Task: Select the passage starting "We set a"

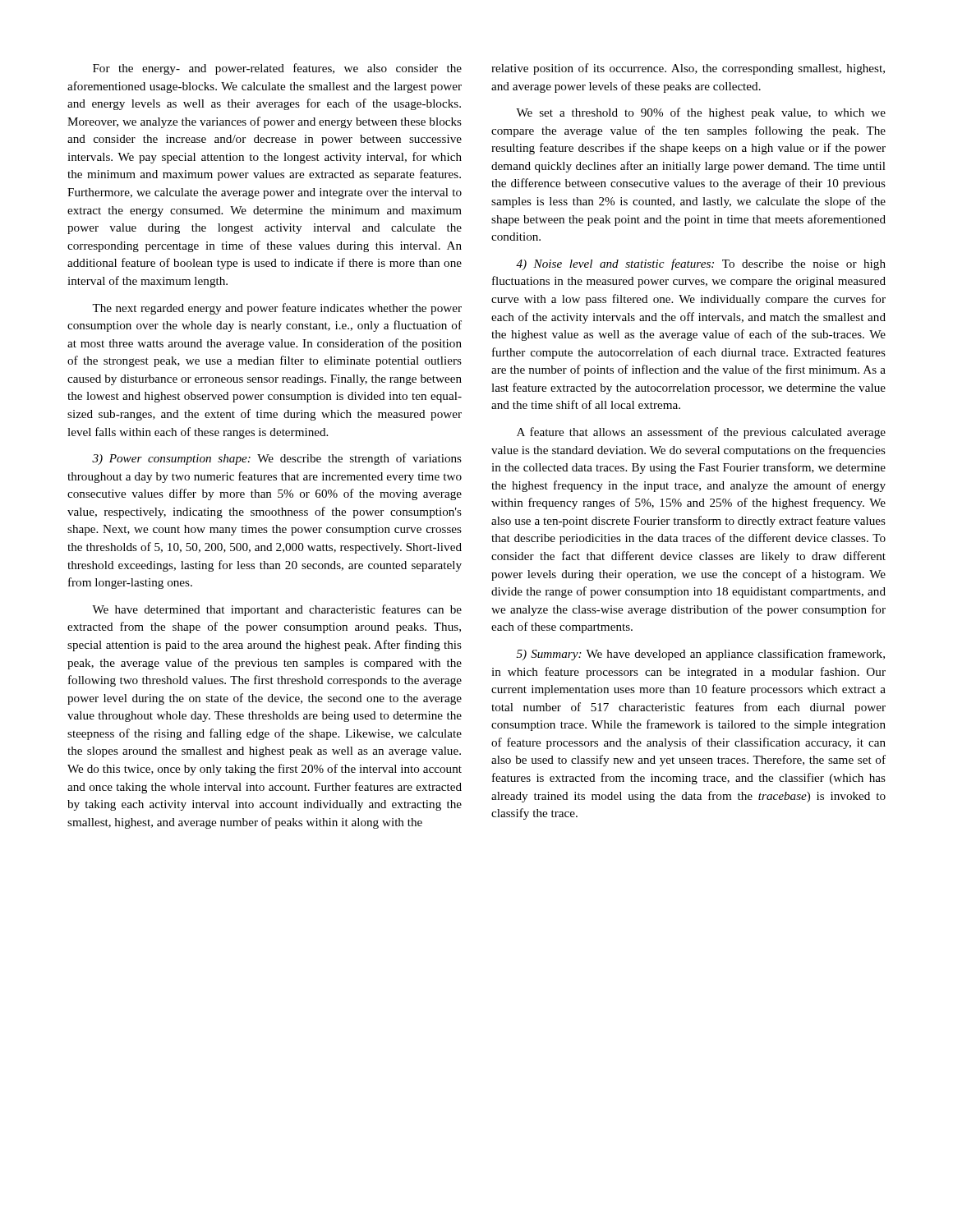Action: [x=688, y=175]
